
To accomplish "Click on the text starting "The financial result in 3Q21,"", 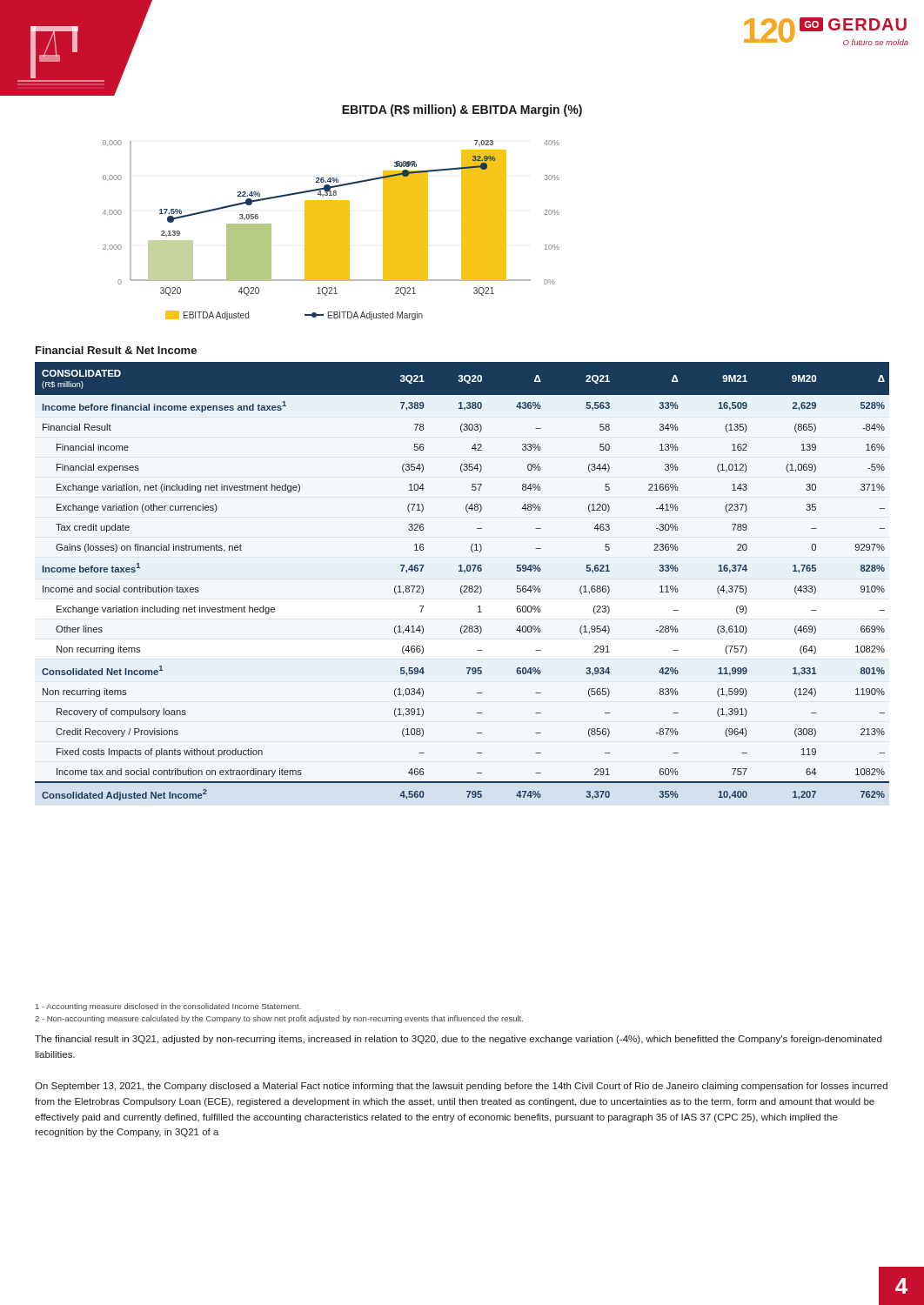I will point(458,1047).
